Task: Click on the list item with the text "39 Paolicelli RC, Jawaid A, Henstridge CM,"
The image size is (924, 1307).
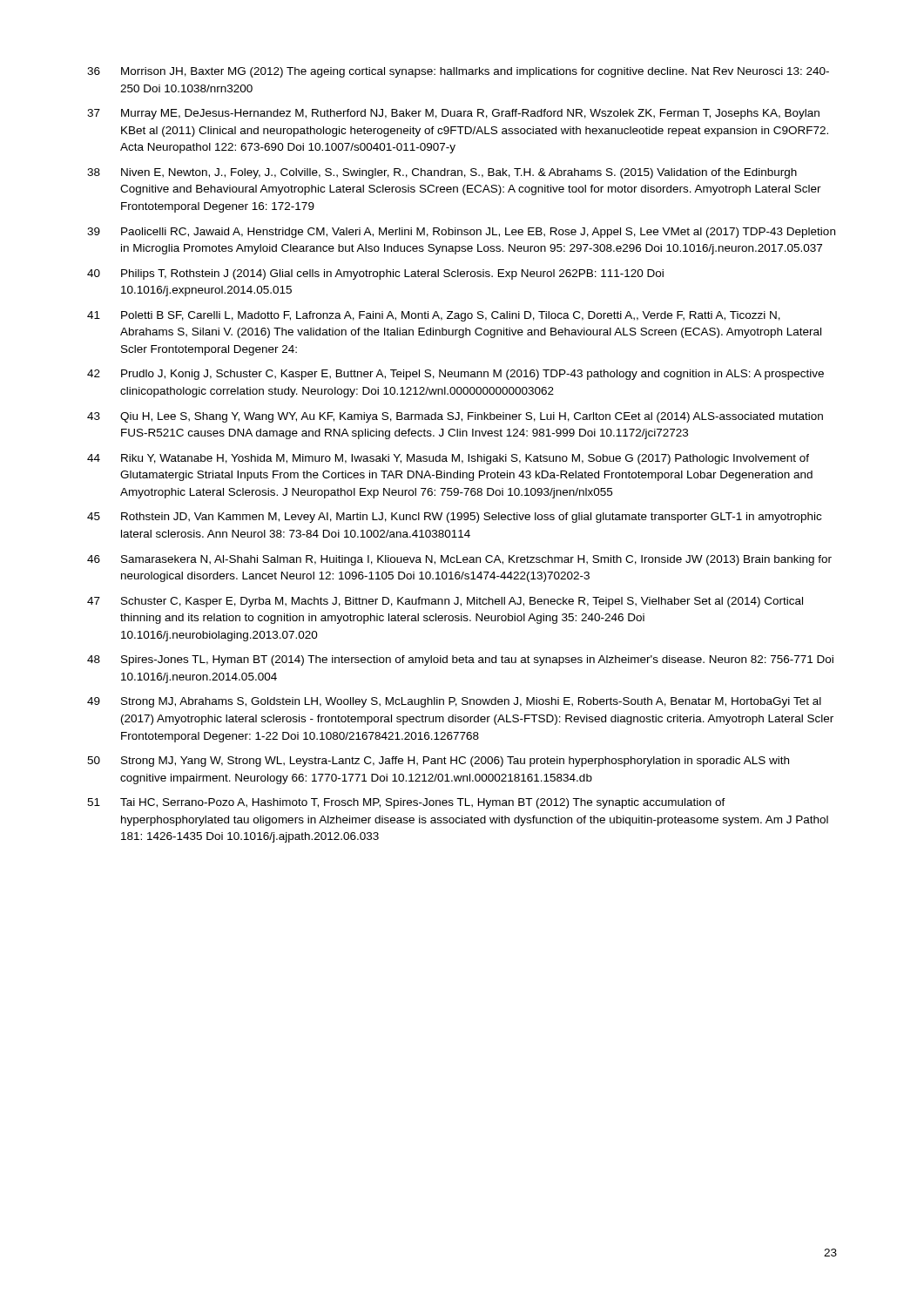Action: pyautogui.click(x=462, y=240)
